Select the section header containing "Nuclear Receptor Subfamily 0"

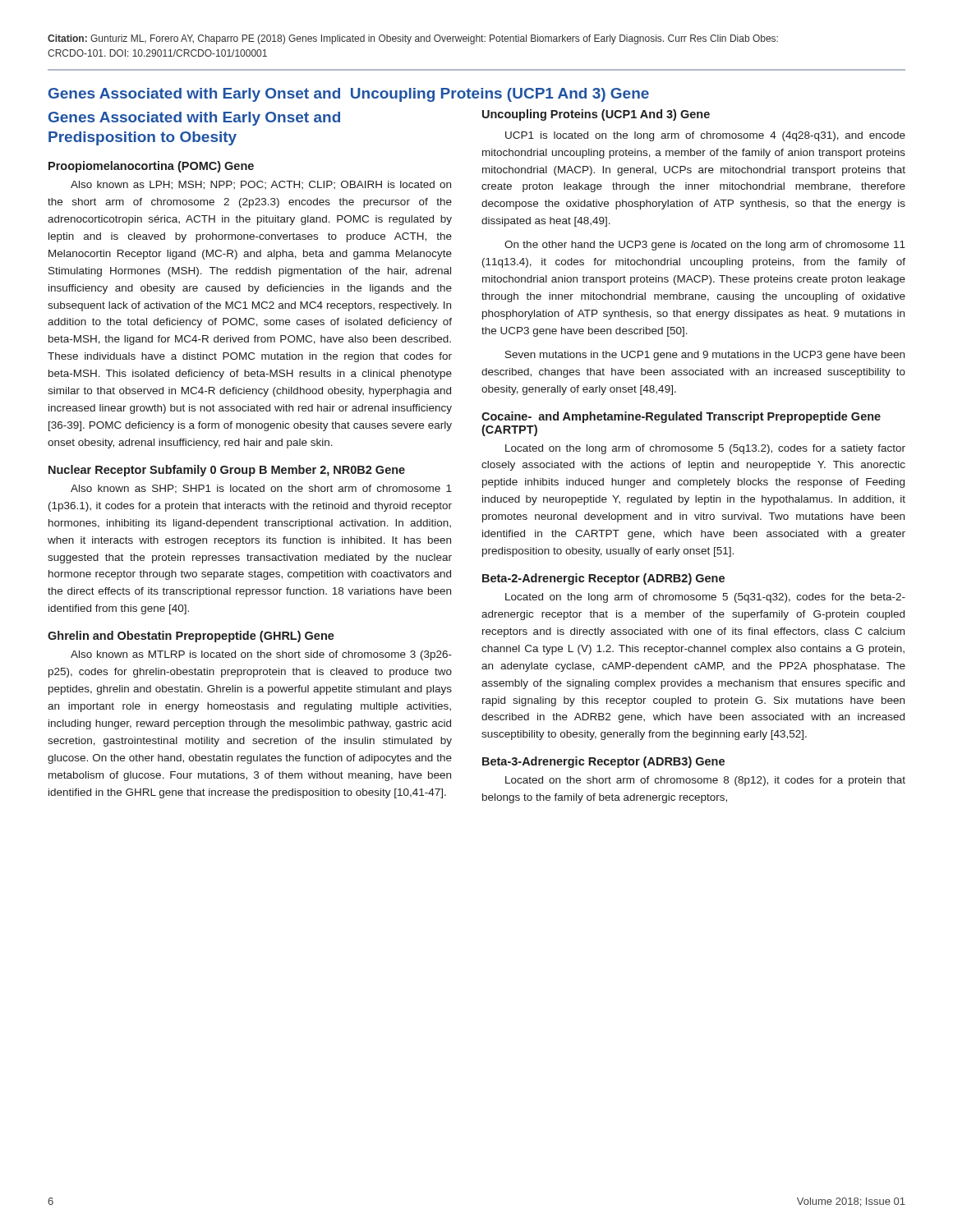pyautogui.click(x=226, y=470)
